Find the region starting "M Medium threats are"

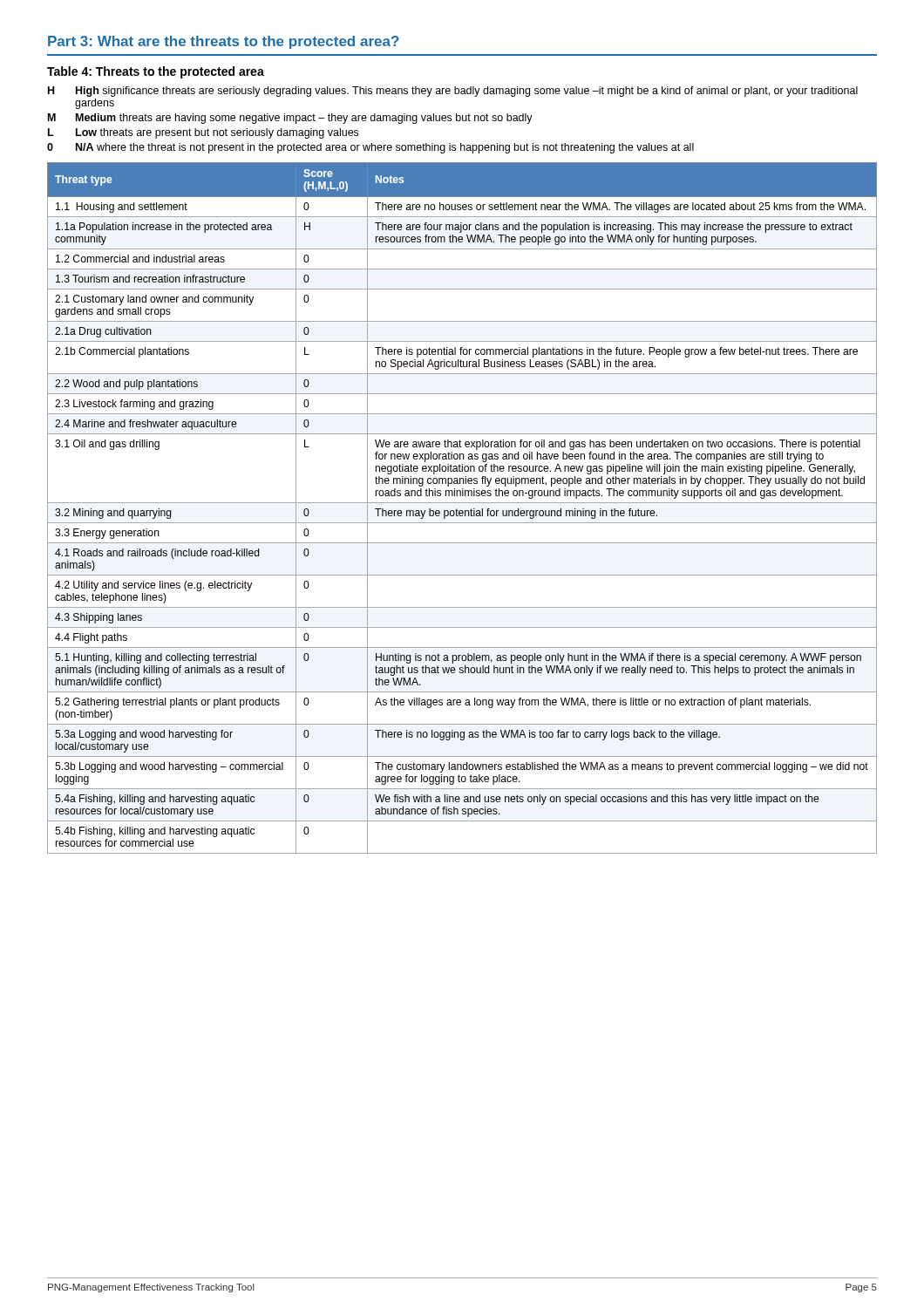pyautogui.click(x=462, y=118)
